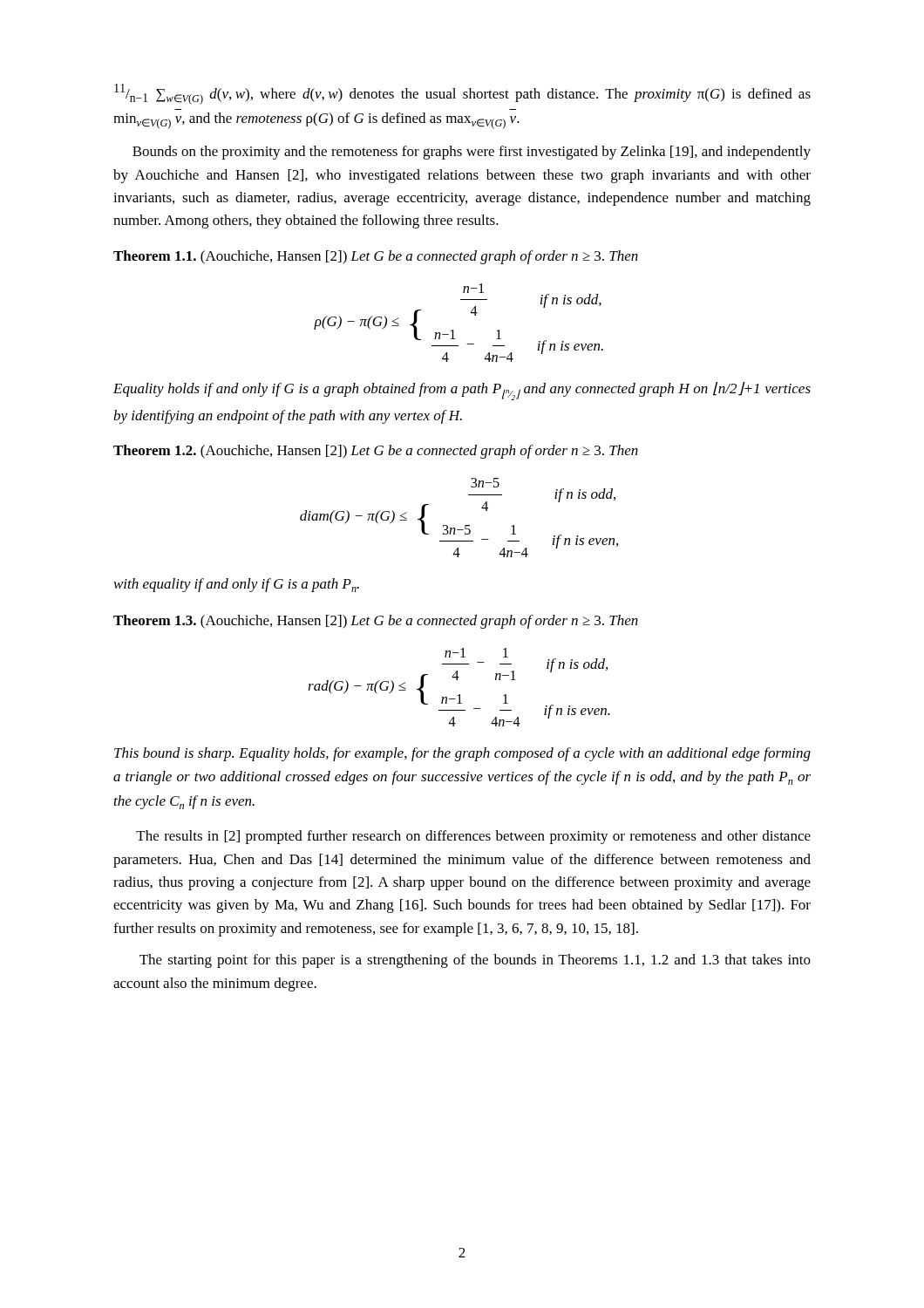Point to the section header beginning "Theorem 1.1. (Aouchiche, Hansen [2]) Let"
Viewport: 924px width, 1308px height.
376,256
